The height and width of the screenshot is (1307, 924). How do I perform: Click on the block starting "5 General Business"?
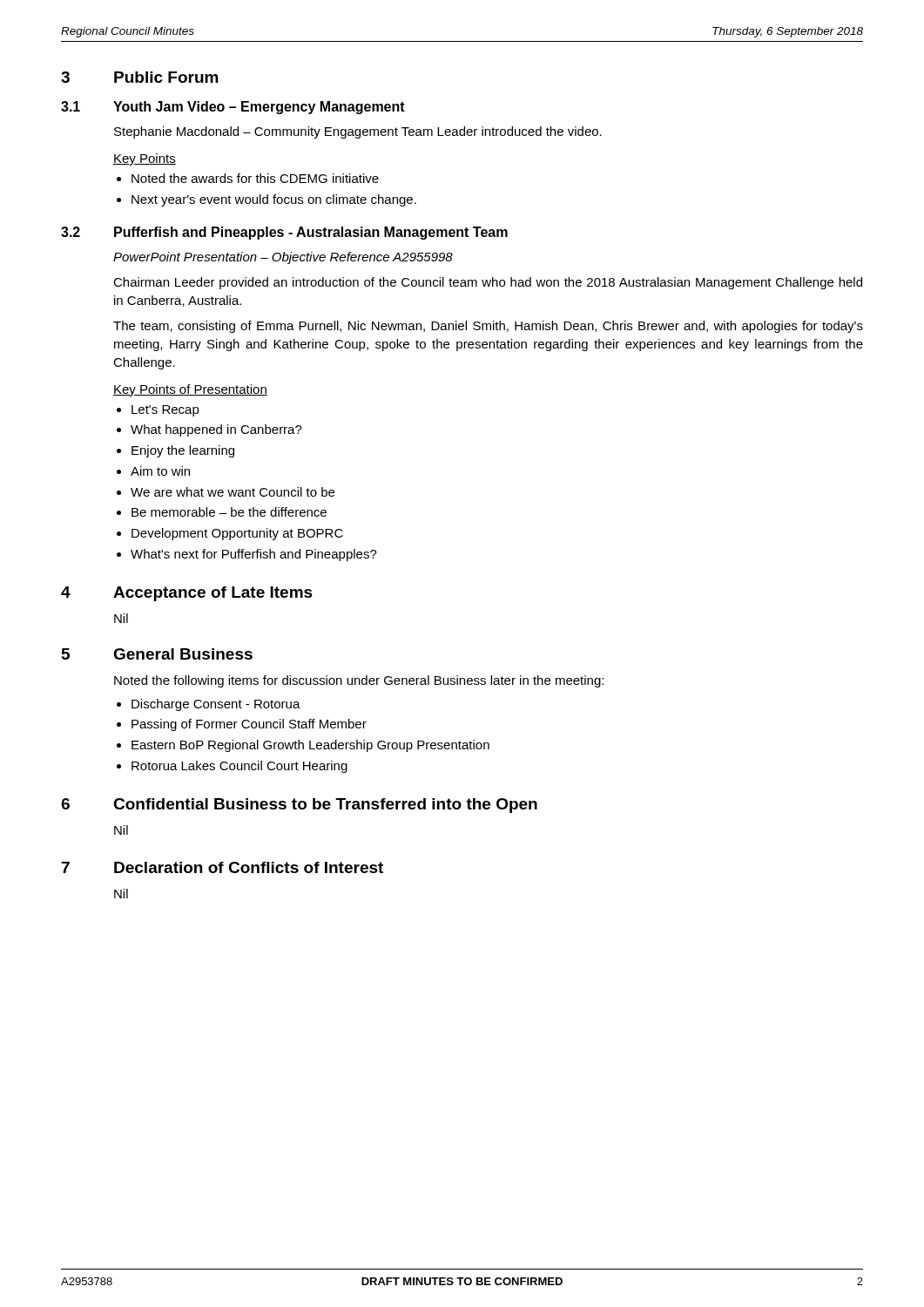tap(157, 654)
